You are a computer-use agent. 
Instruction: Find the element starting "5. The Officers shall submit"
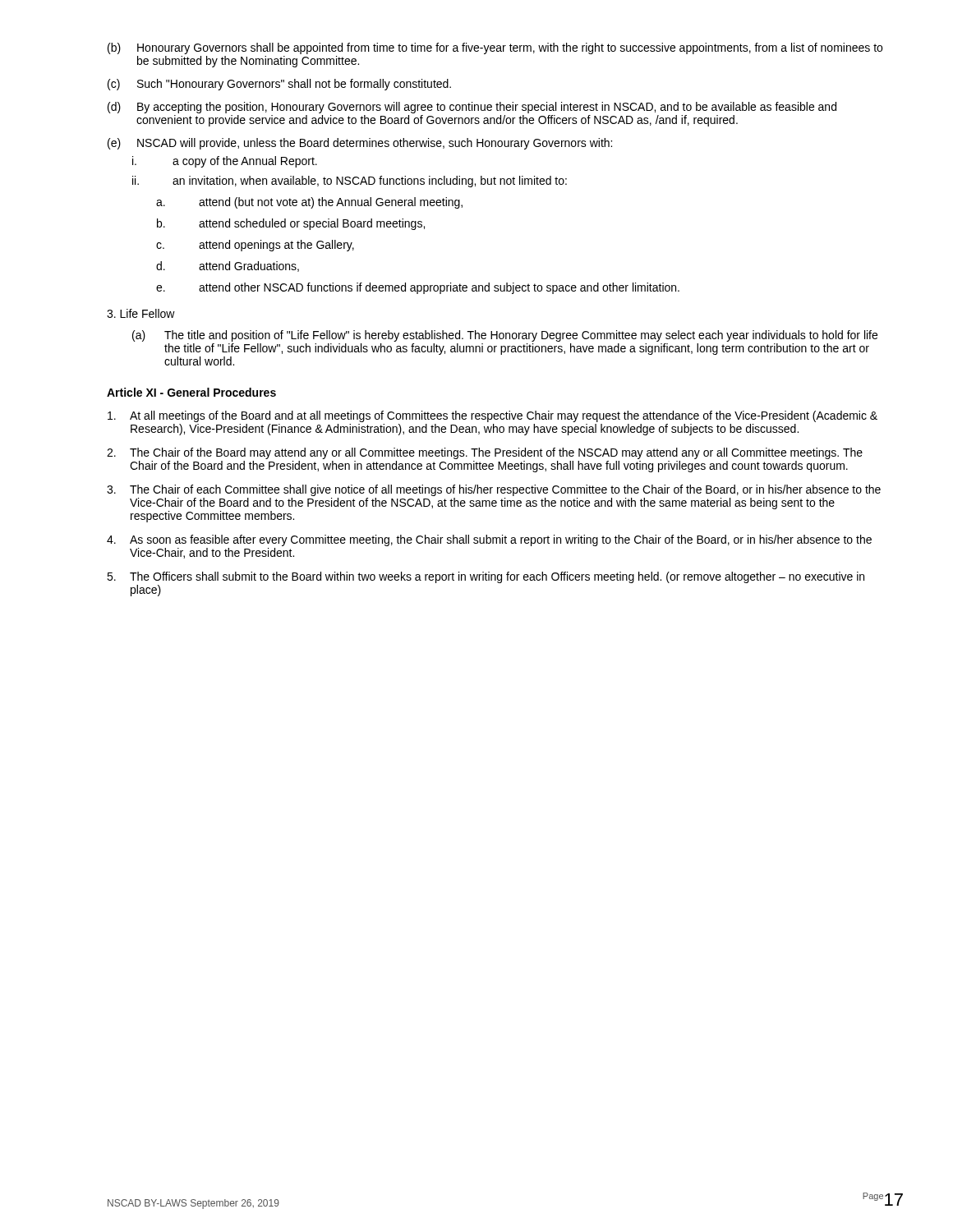click(497, 583)
